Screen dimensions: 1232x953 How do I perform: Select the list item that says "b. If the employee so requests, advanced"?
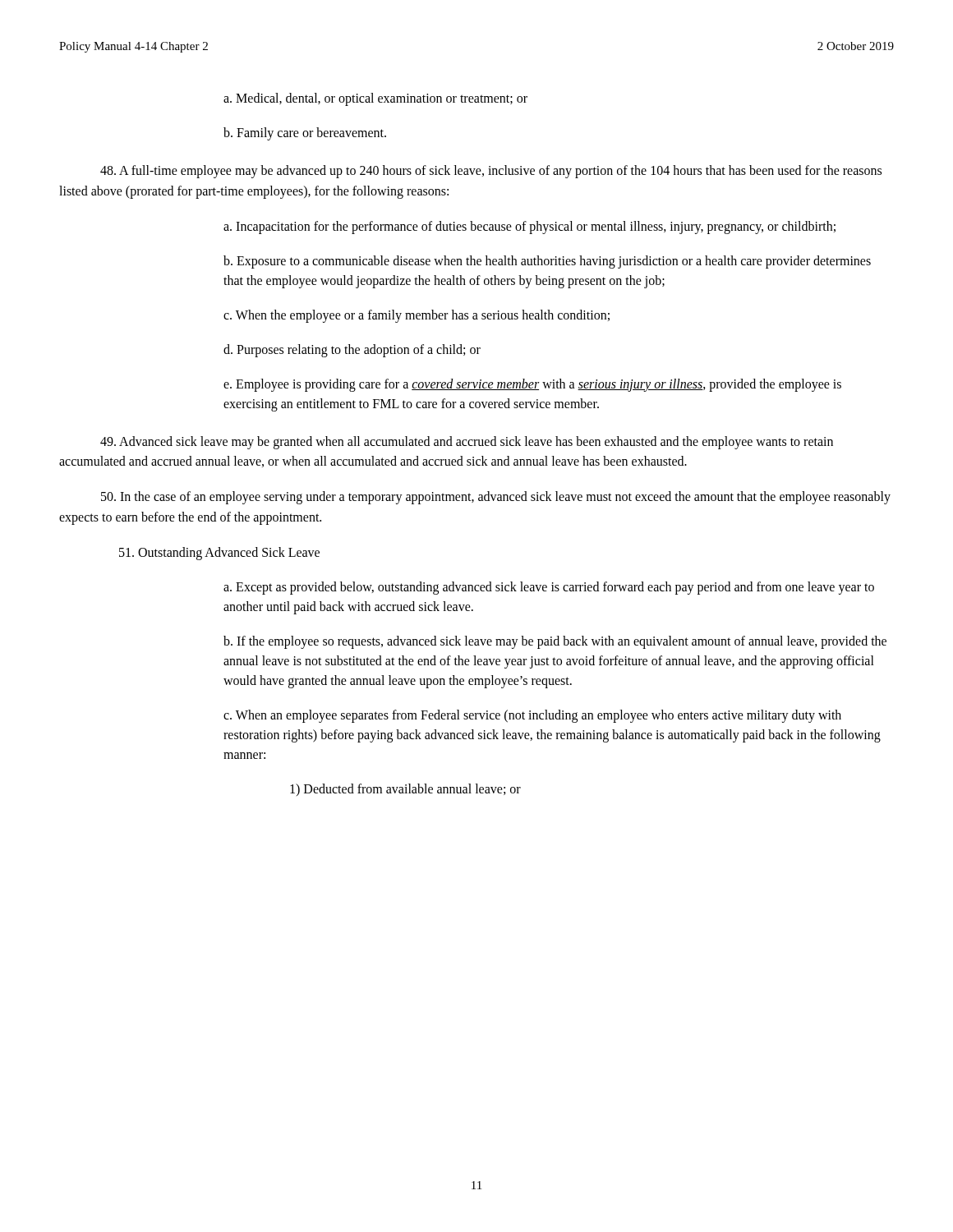pyautogui.click(x=555, y=661)
